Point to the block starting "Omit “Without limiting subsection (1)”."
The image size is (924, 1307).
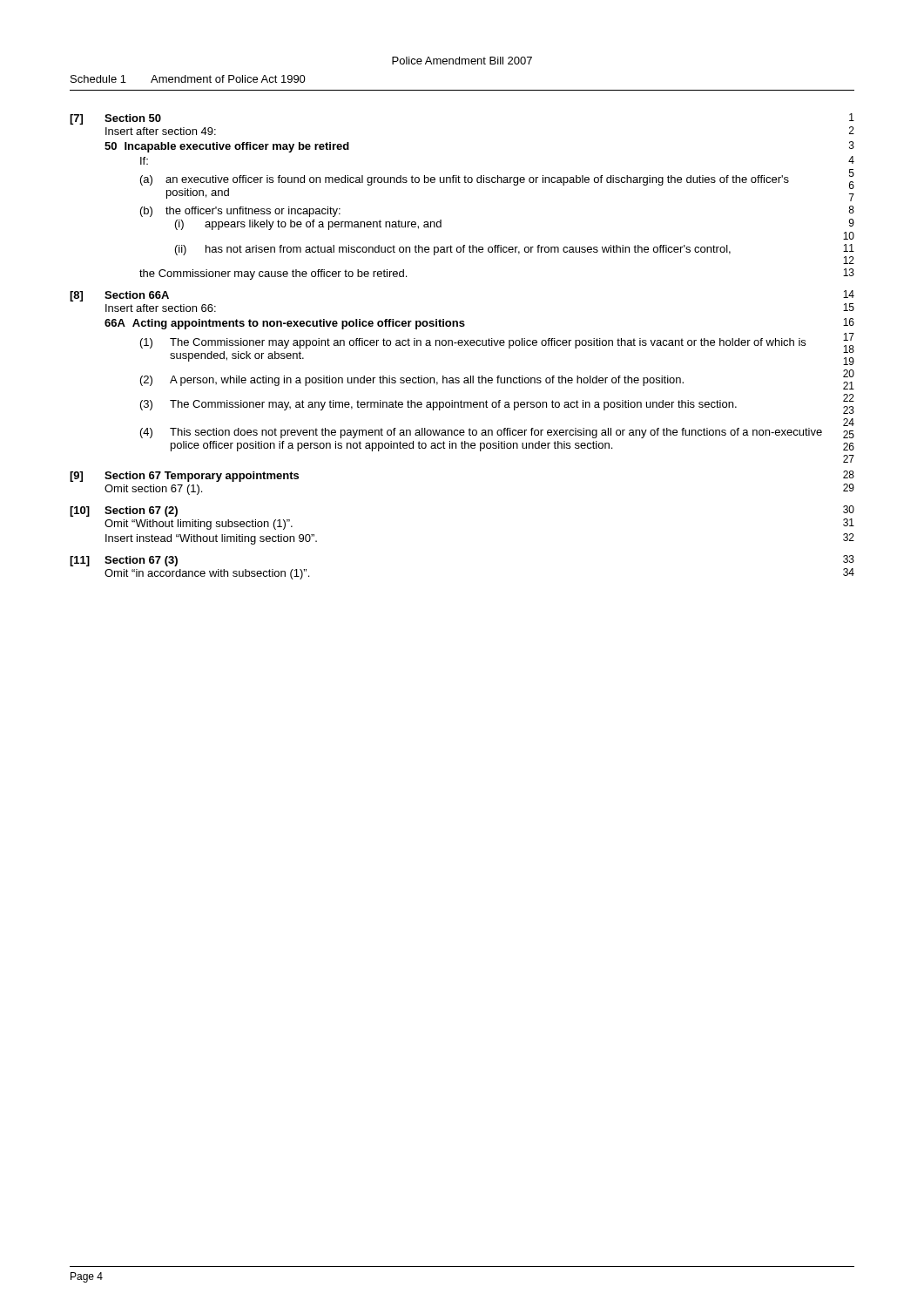pyautogui.click(x=199, y=523)
